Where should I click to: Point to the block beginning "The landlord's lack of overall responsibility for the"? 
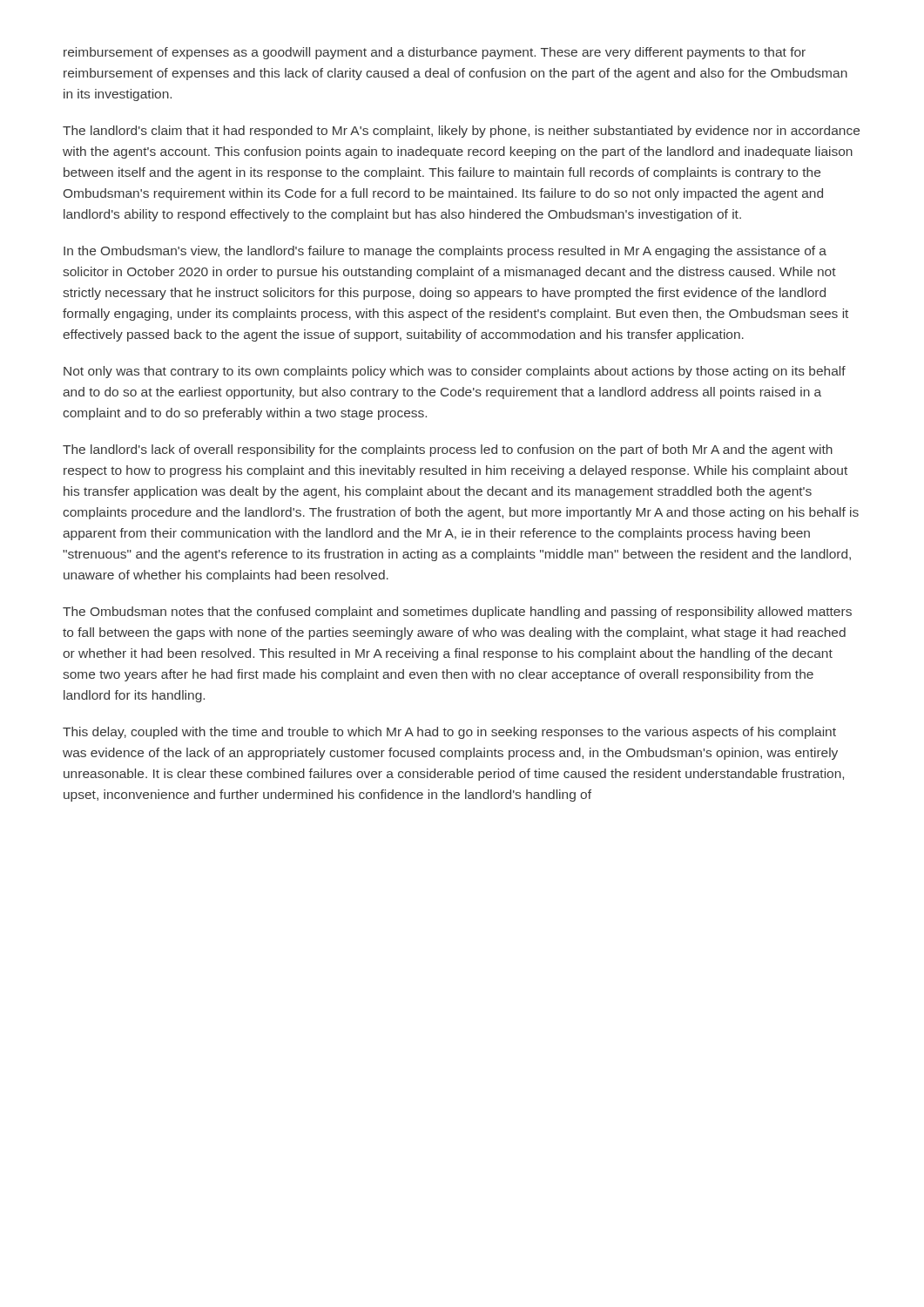click(461, 512)
